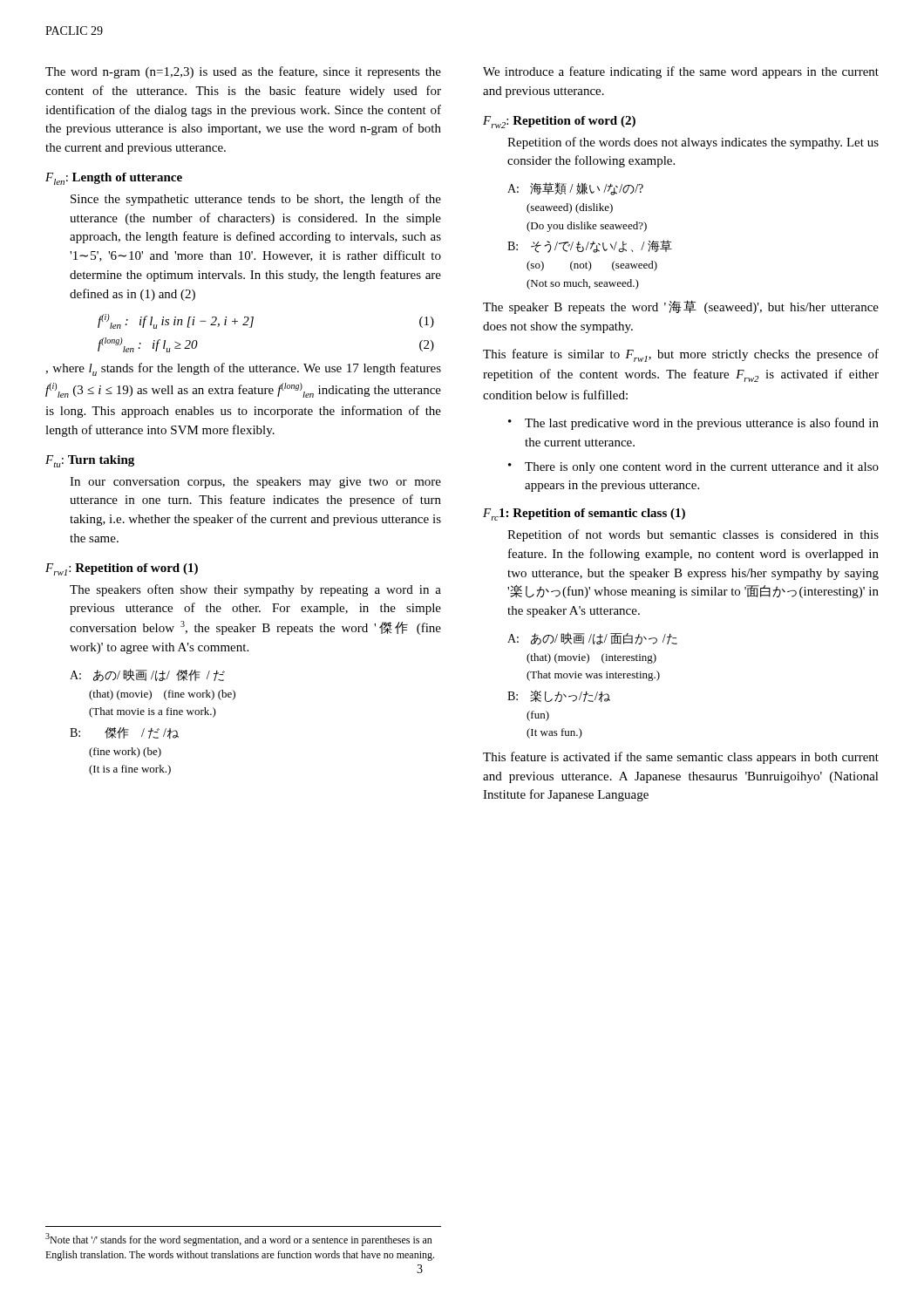Find the text block starting "Frw2: Repetition of word"
Image resolution: width=924 pixels, height=1308 pixels.
pos(559,121)
